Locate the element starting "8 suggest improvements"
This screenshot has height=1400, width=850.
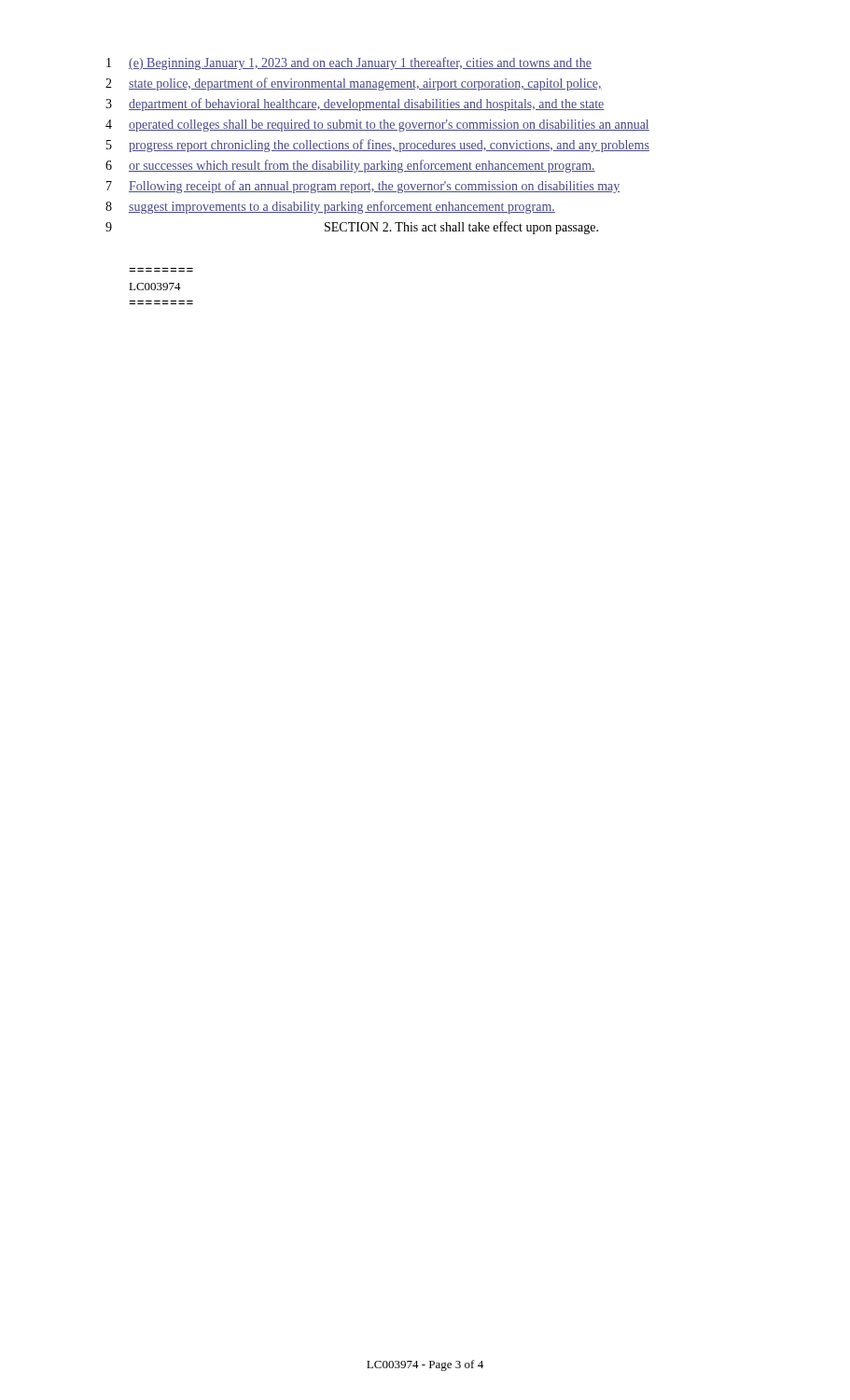pyautogui.click(x=434, y=207)
